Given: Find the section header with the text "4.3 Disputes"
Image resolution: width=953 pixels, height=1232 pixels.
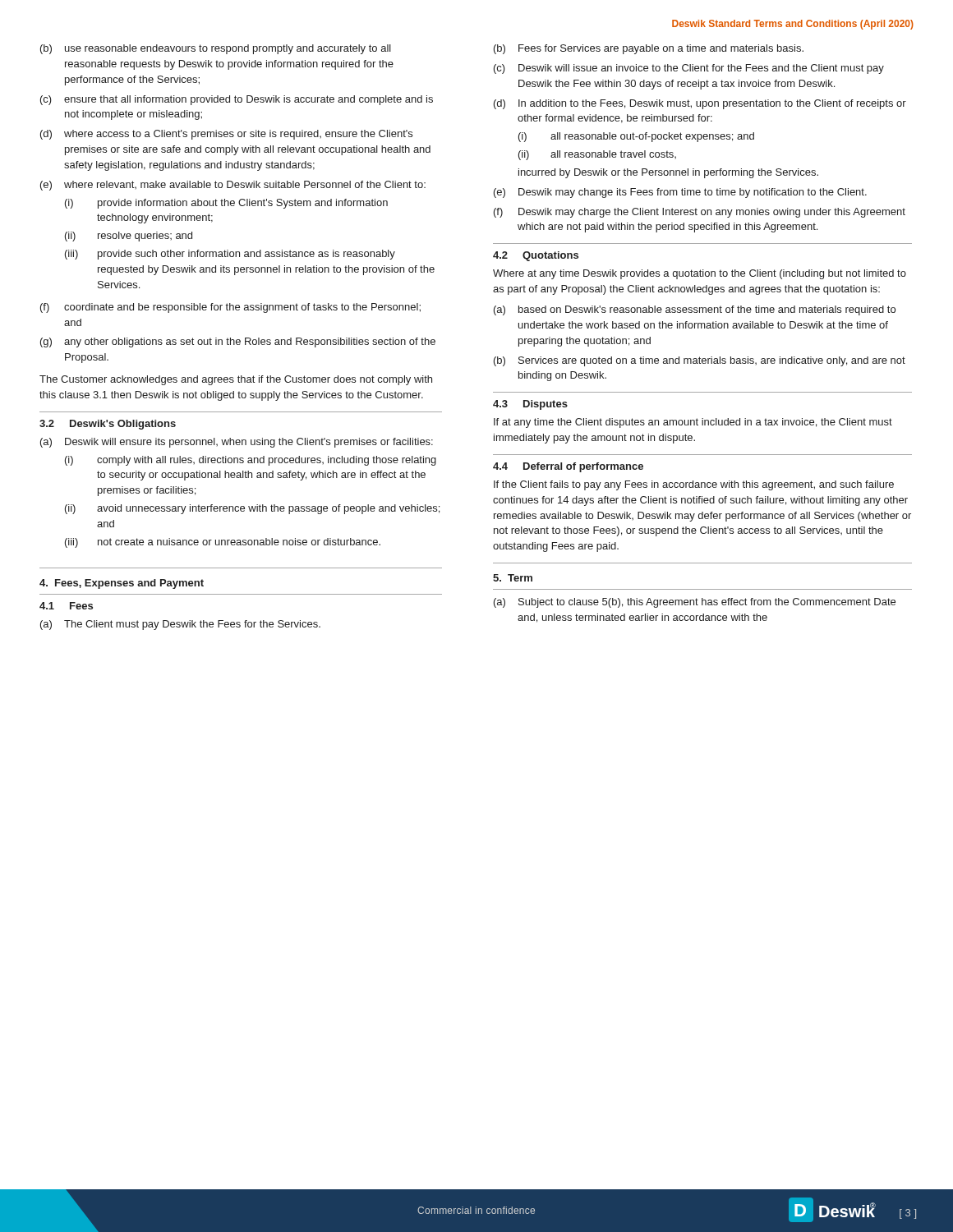Looking at the screenshot, I should (x=530, y=404).
